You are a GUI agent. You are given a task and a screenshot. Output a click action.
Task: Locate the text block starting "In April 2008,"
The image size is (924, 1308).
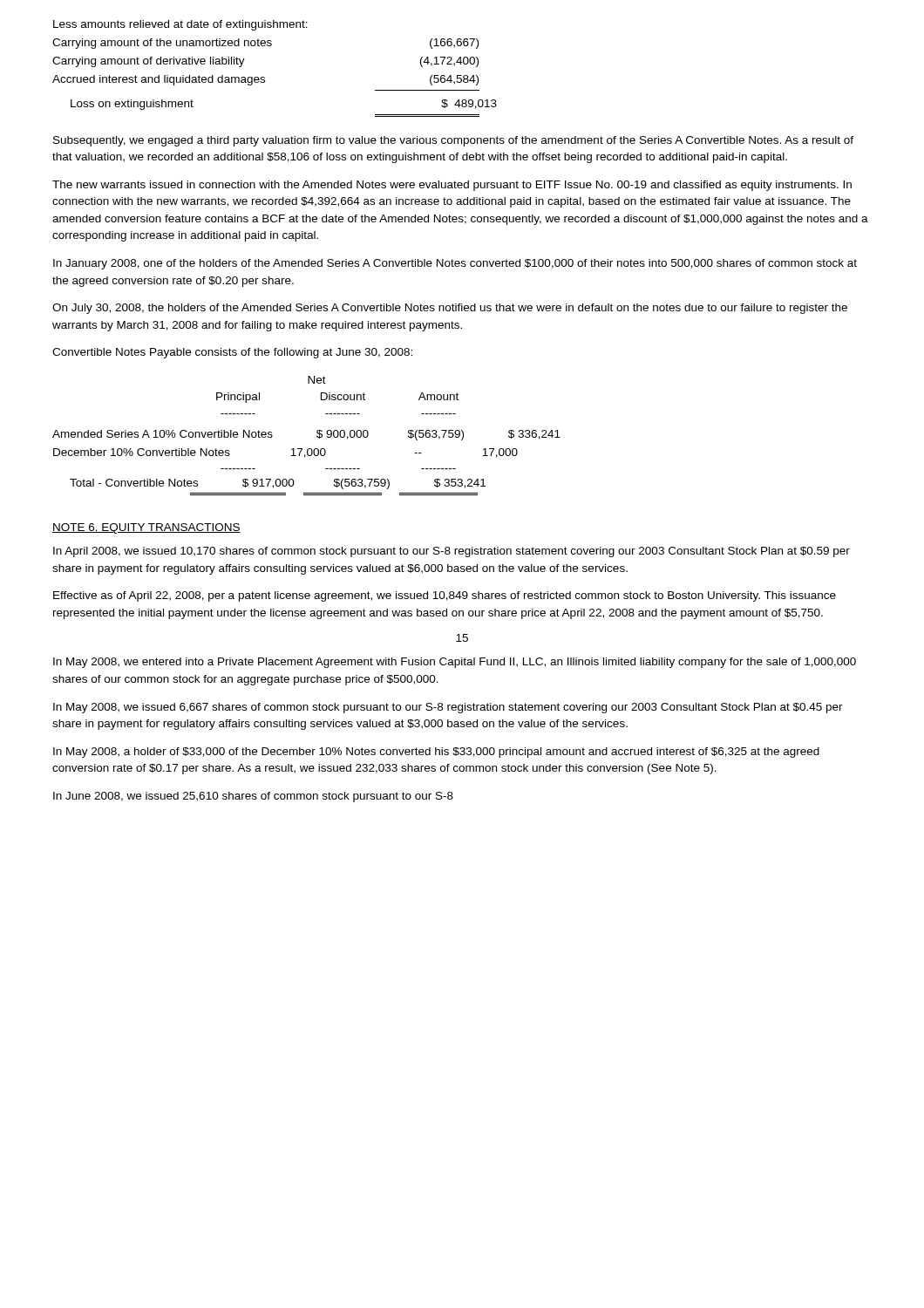click(451, 559)
